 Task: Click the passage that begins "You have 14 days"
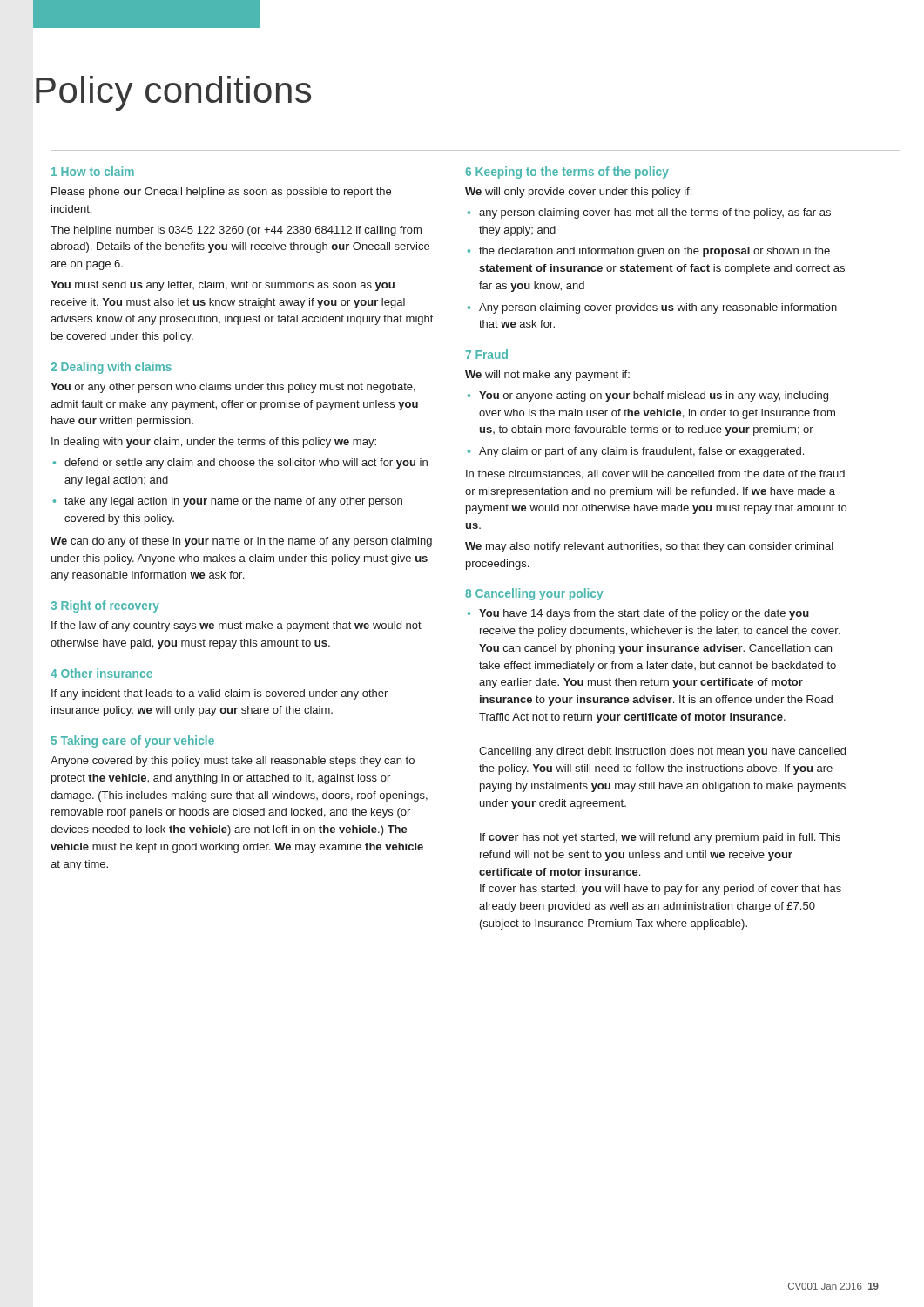click(x=663, y=768)
